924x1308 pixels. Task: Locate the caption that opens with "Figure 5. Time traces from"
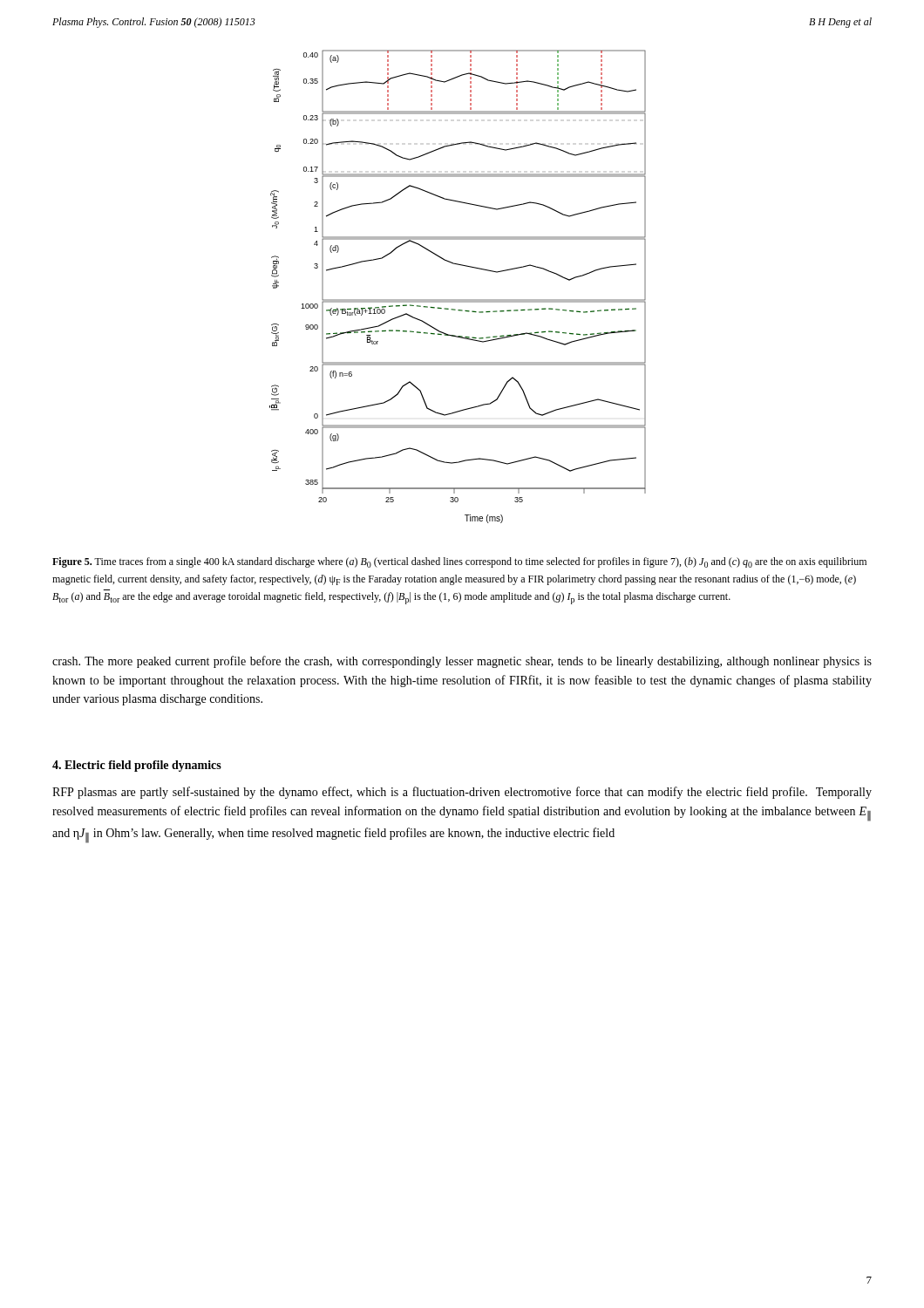460,580
